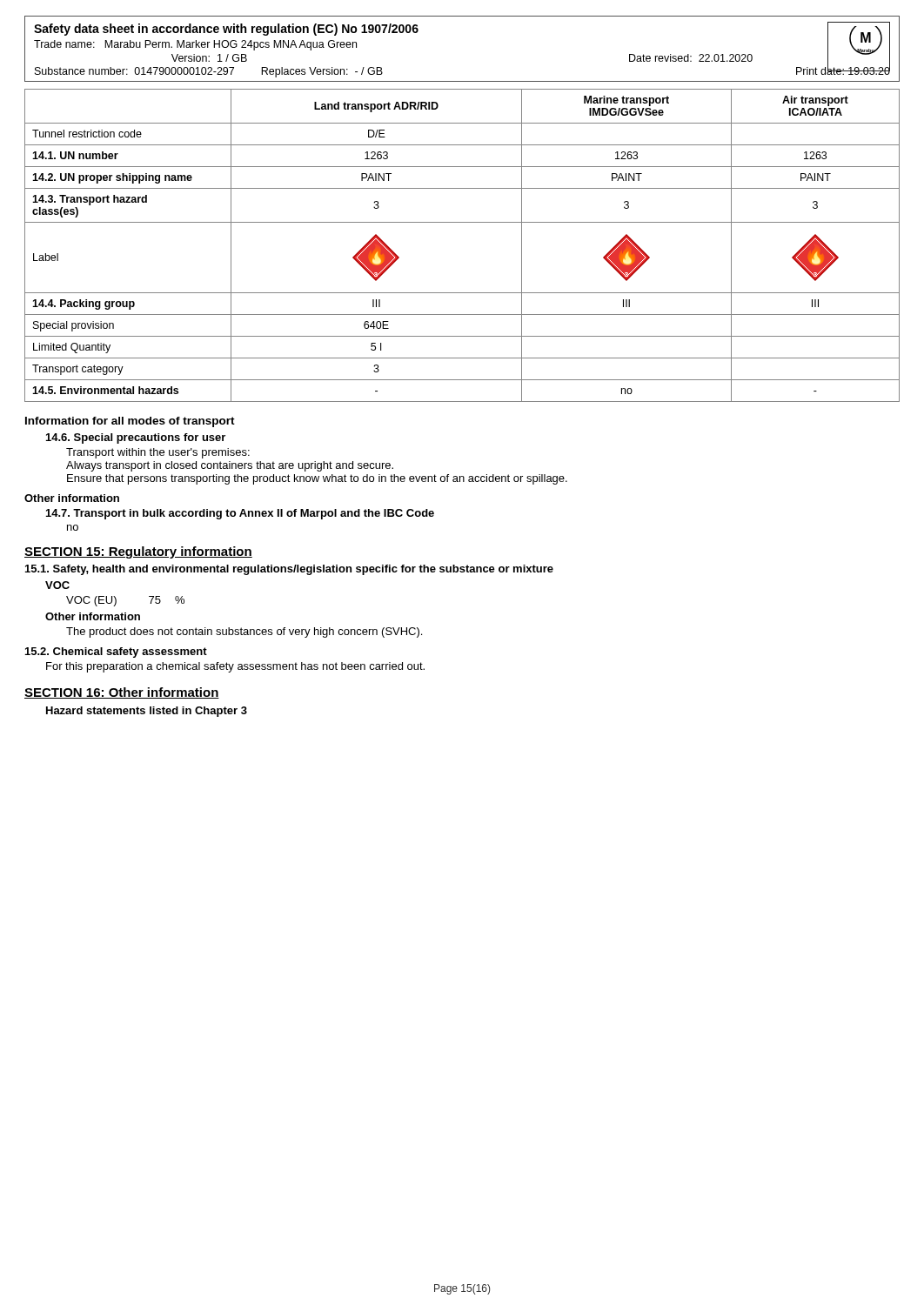The width and height of the screenshot is (924, 1305).
Task: Navigate to the text block starting "Hazard statements listed in Chapter 3"
Action: (x=146, y=710)
